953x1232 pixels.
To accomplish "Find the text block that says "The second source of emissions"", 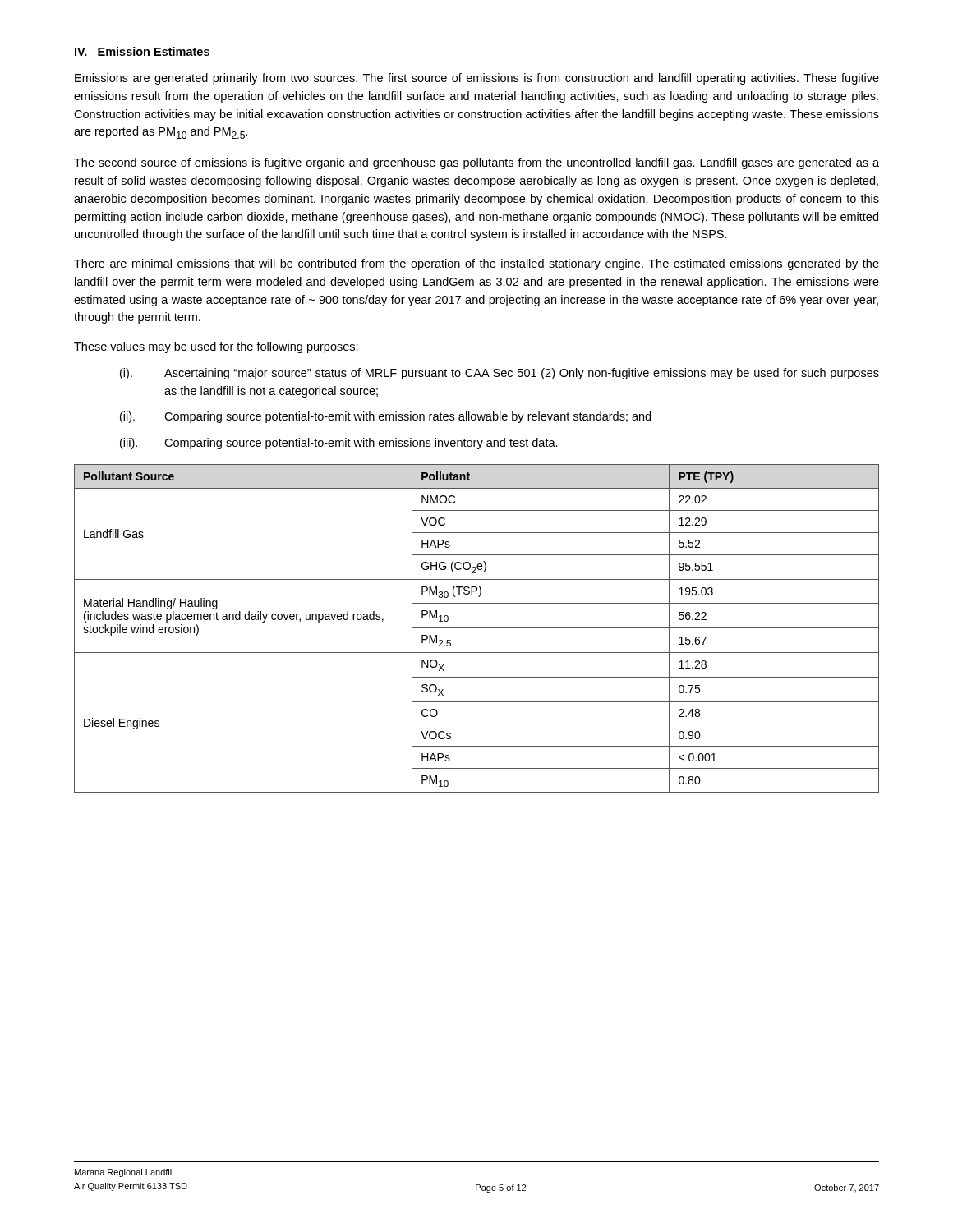I will pyautogui.click(x=476, y=199).
